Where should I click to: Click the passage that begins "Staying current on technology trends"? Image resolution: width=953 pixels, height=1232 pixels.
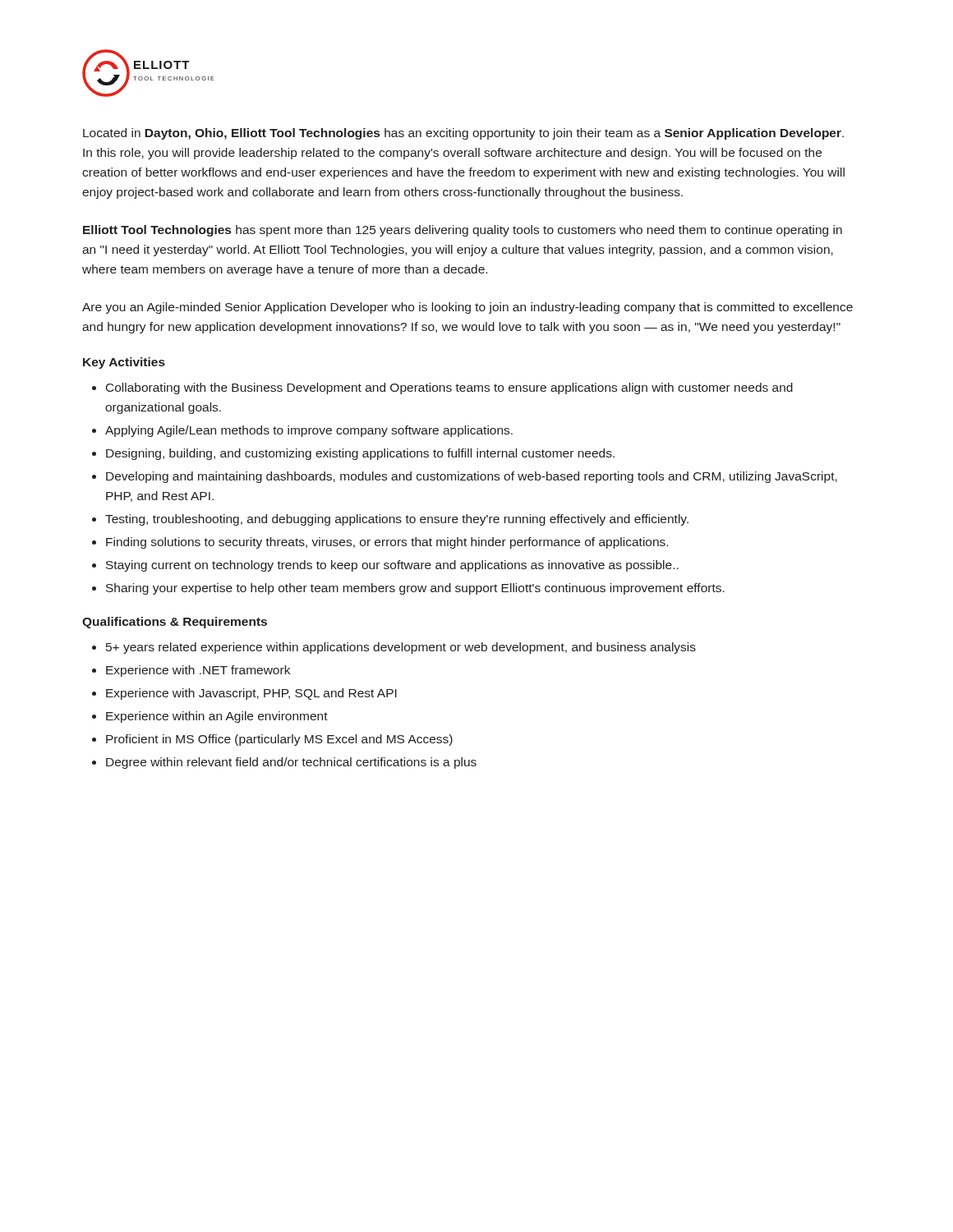point(392,565)
